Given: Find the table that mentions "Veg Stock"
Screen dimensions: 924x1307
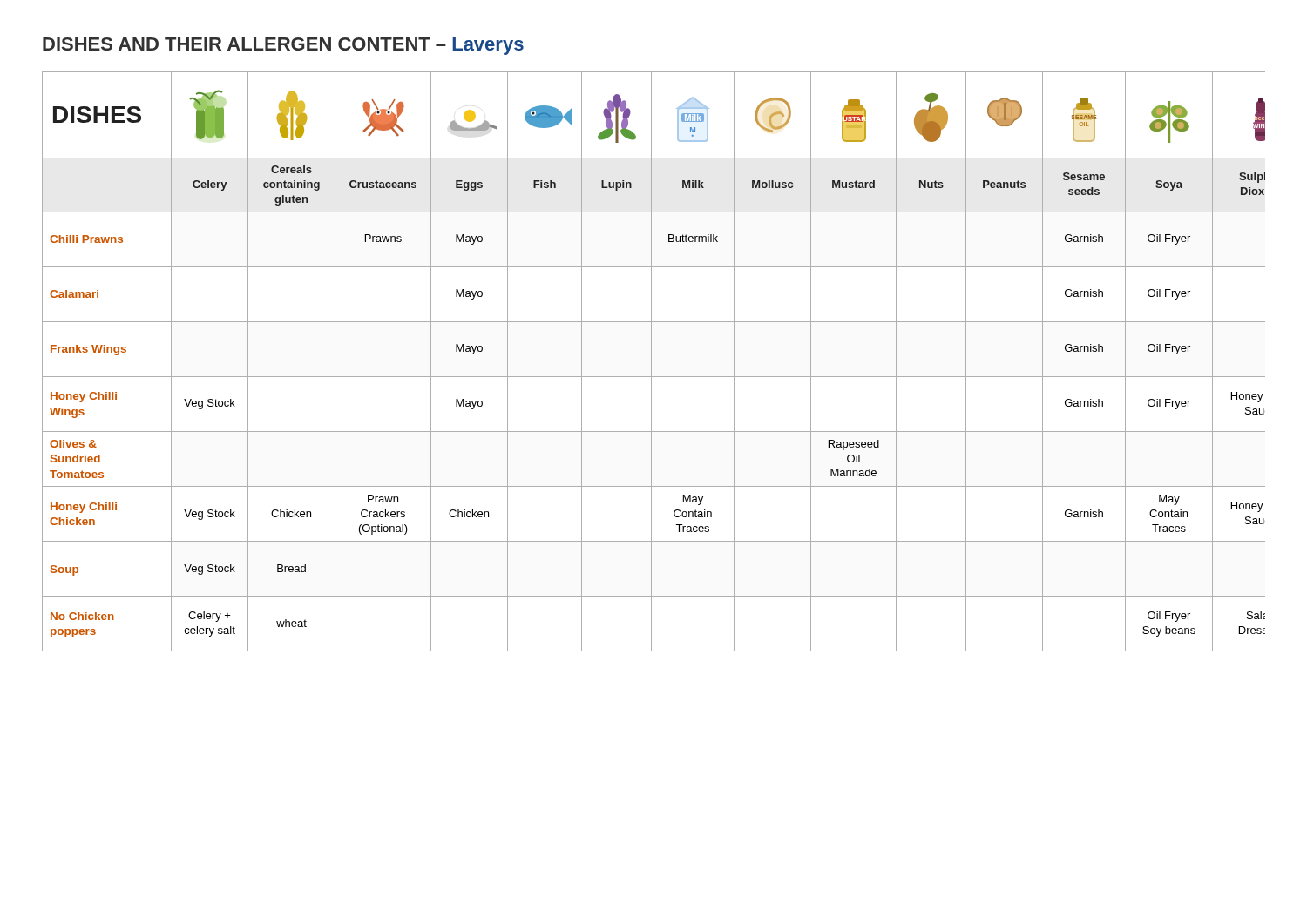Looking at the screenshot, I should tap(654, 362).
